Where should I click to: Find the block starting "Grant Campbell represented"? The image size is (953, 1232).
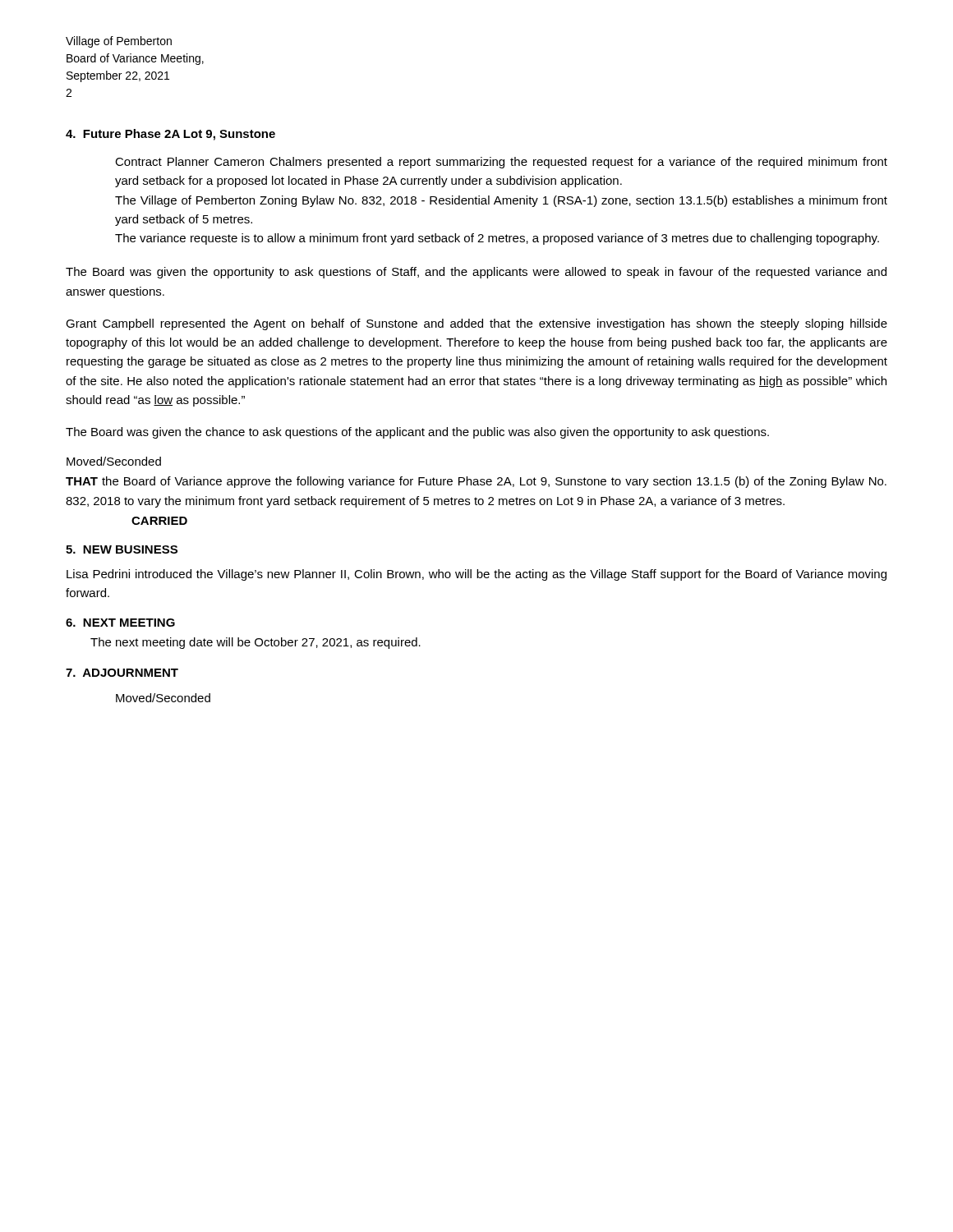tap(476, 361)
